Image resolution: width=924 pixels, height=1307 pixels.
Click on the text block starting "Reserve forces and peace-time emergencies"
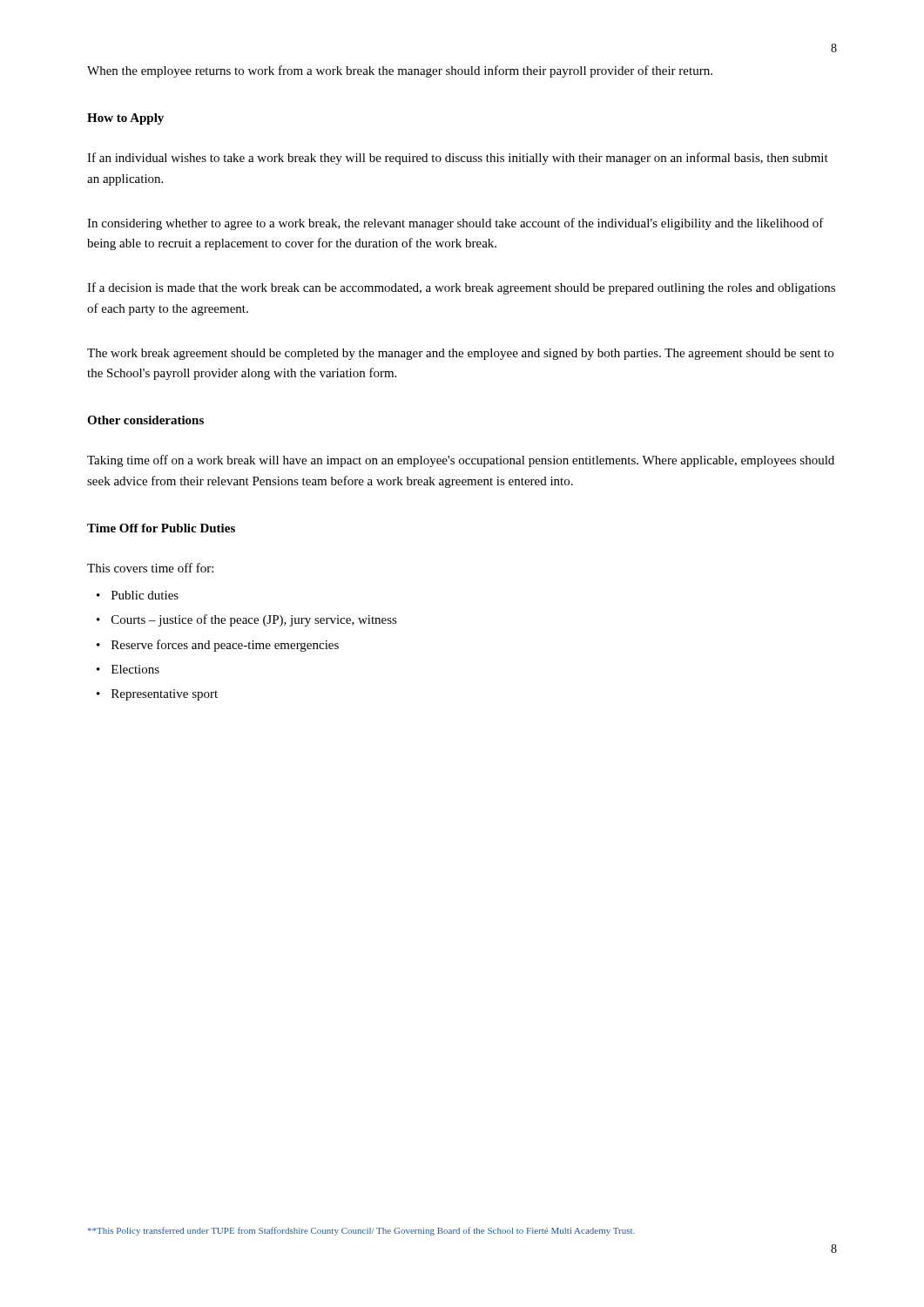pyautogui.click(x=225, y=644)
